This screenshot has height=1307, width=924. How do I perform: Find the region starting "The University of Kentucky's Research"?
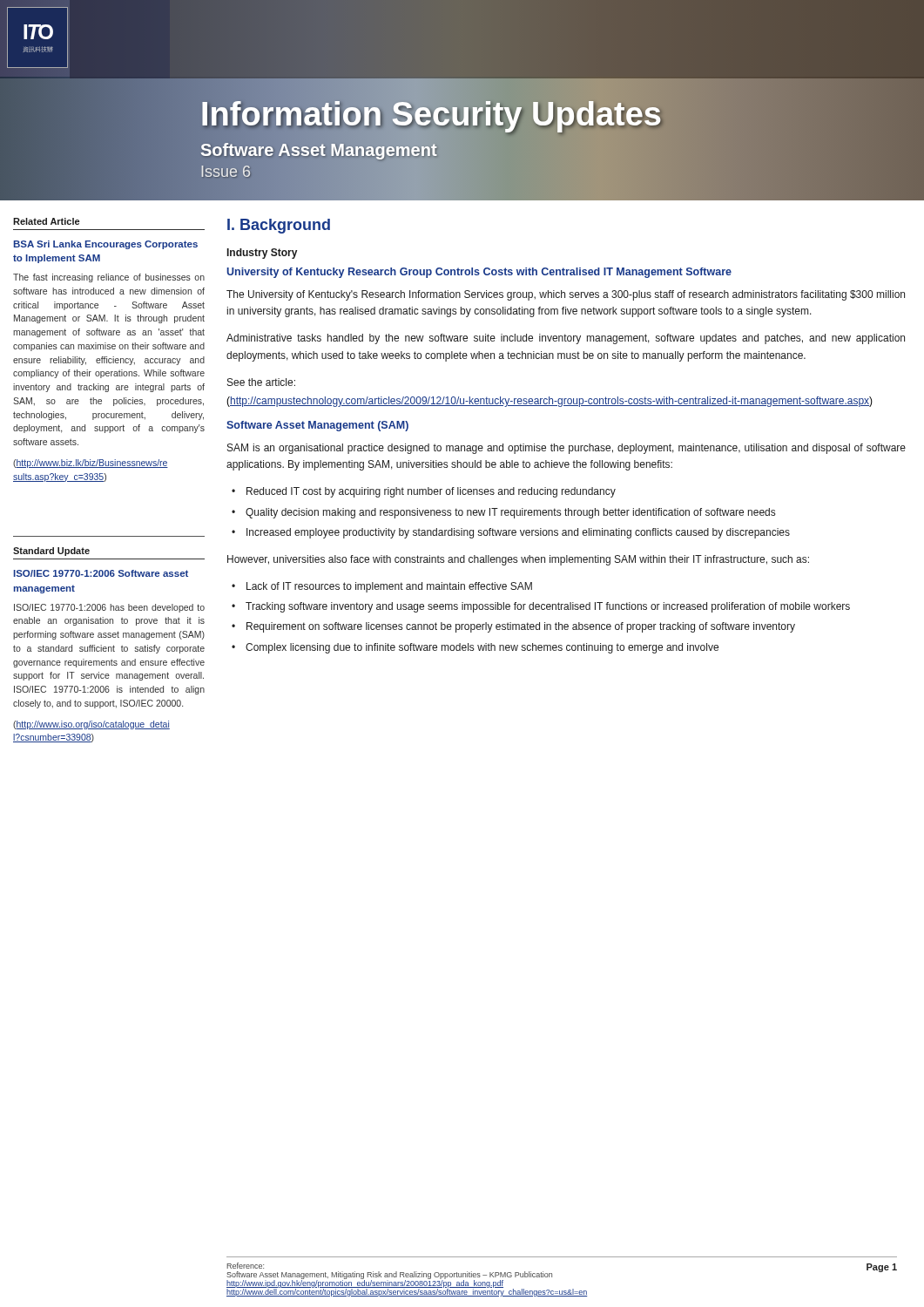566,303
